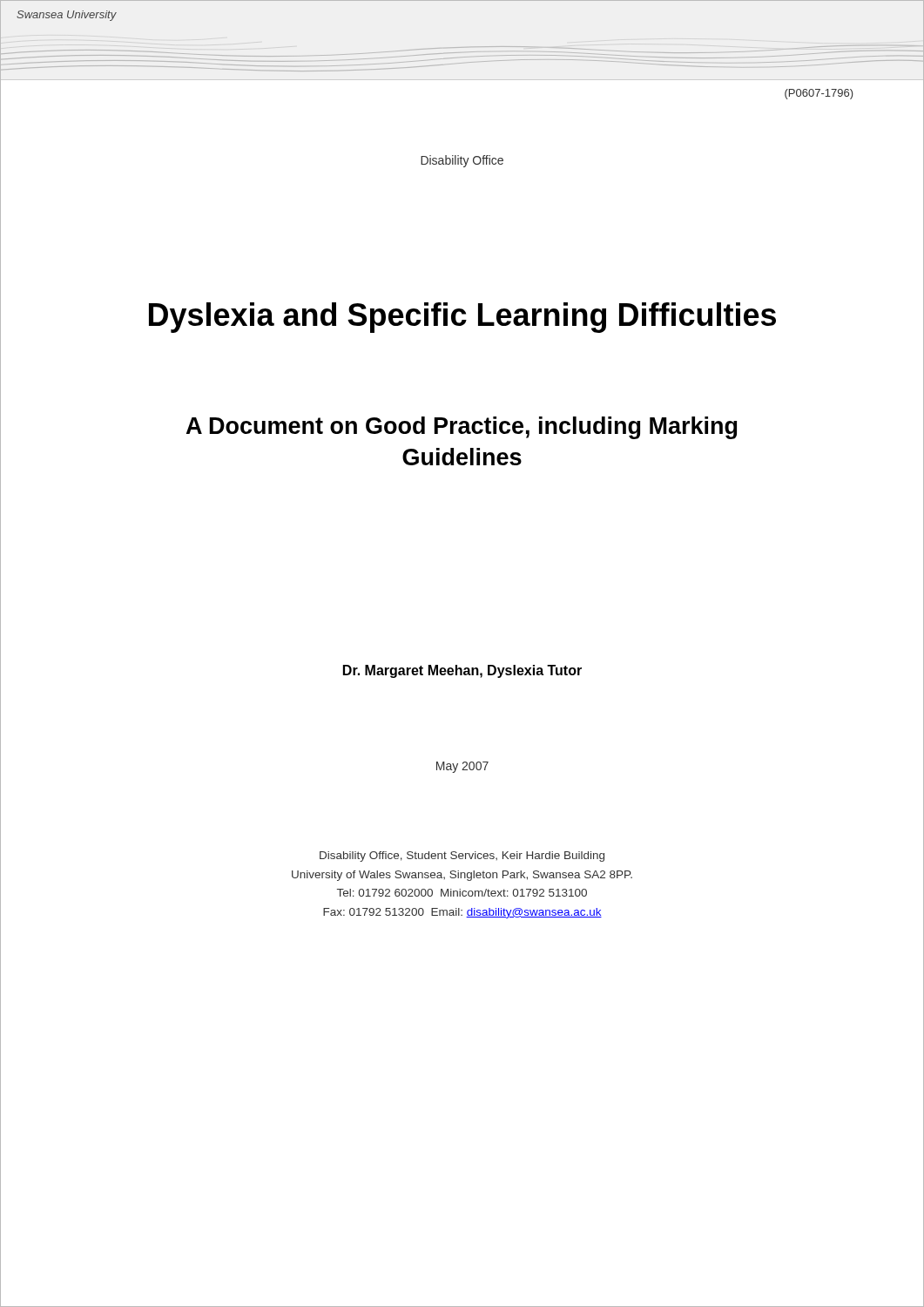924x1307 pixels.
Task: Locate the block starting "A Document on Good Practice, including MarkingGuidelines"
Action: [x=462, y=442]
